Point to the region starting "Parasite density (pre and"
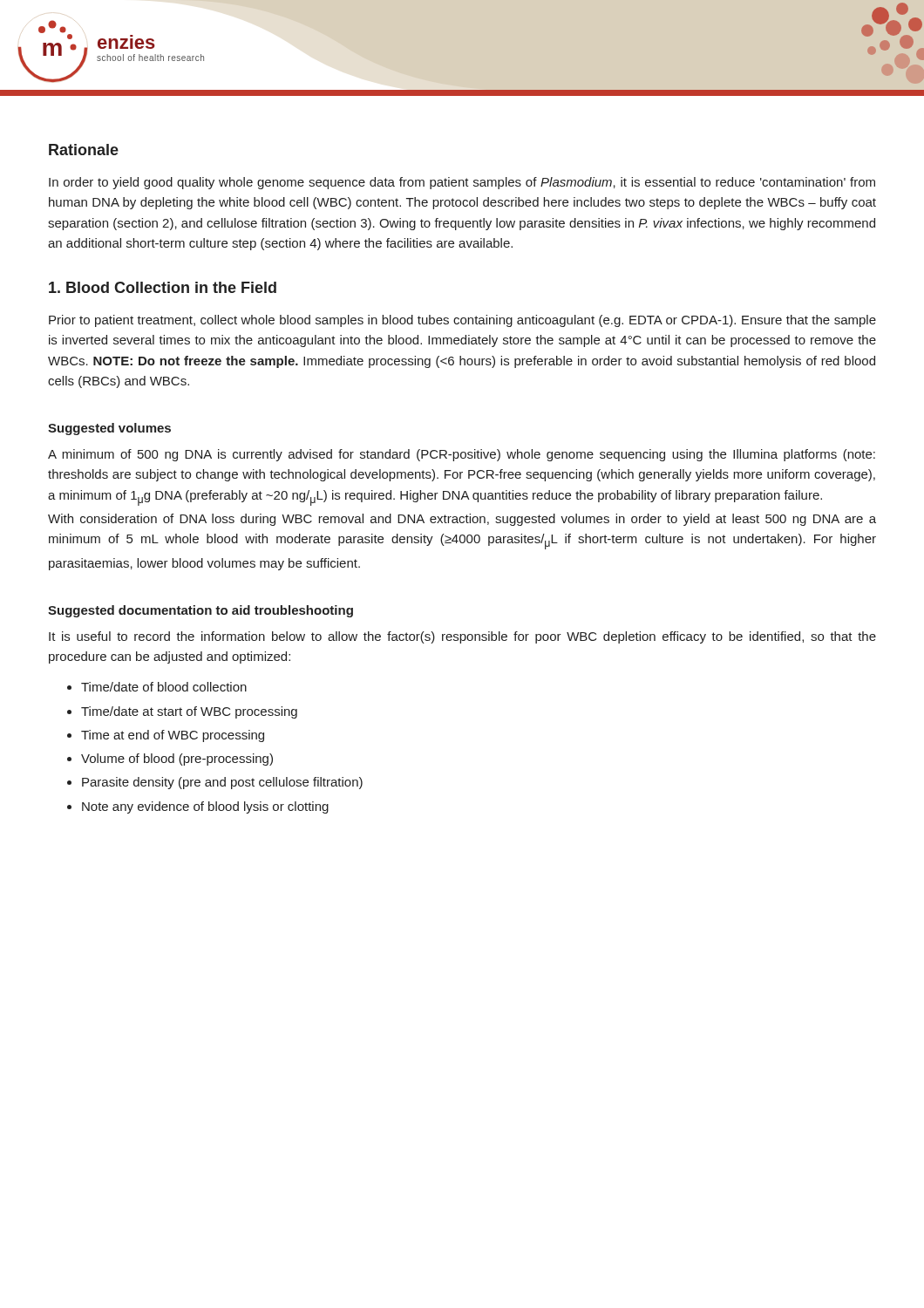This screenshot has width=924, height=1308. [222, 782]
